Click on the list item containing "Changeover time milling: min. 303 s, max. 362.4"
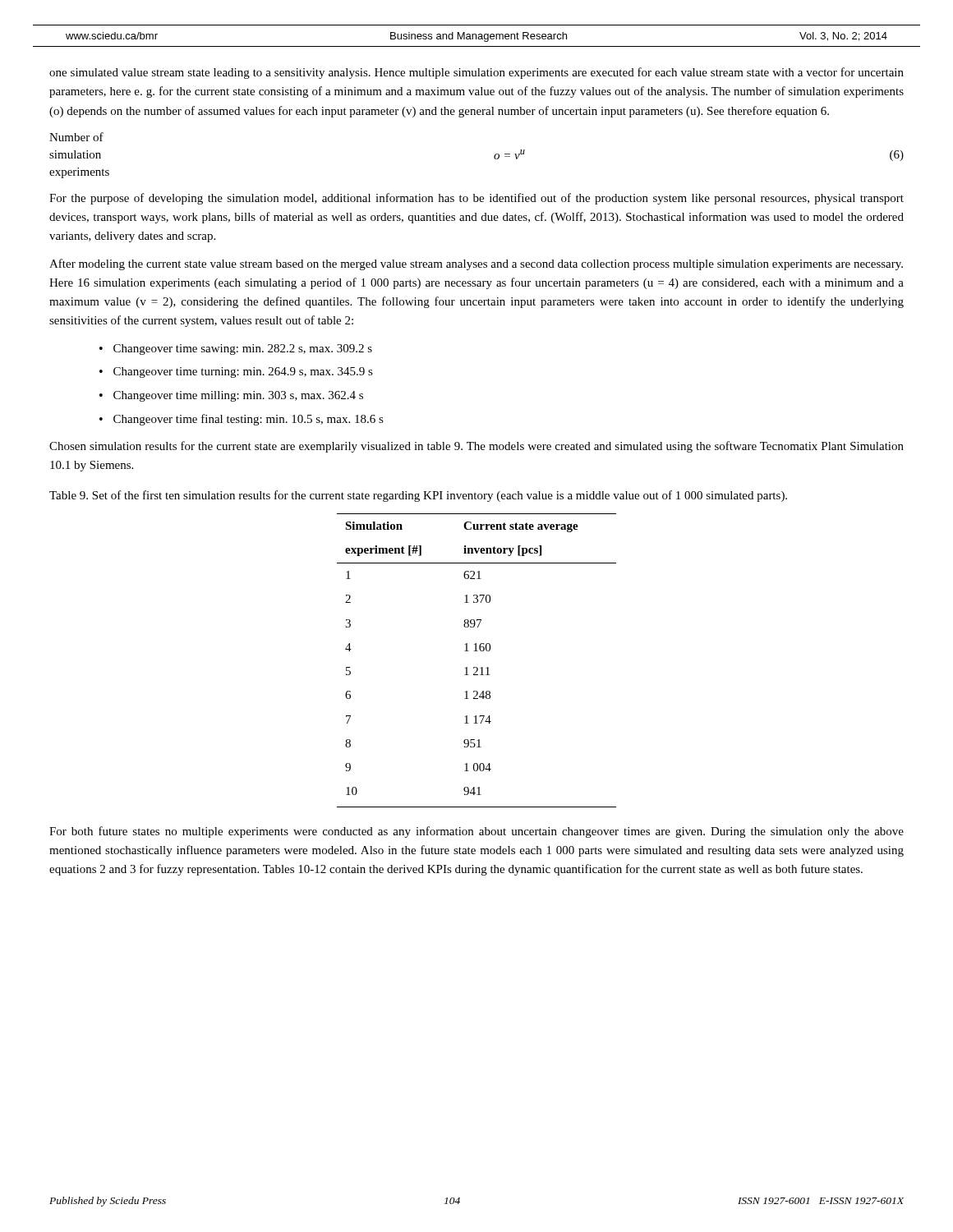Viewport: 953px width, 1232px height. point(238,395)
